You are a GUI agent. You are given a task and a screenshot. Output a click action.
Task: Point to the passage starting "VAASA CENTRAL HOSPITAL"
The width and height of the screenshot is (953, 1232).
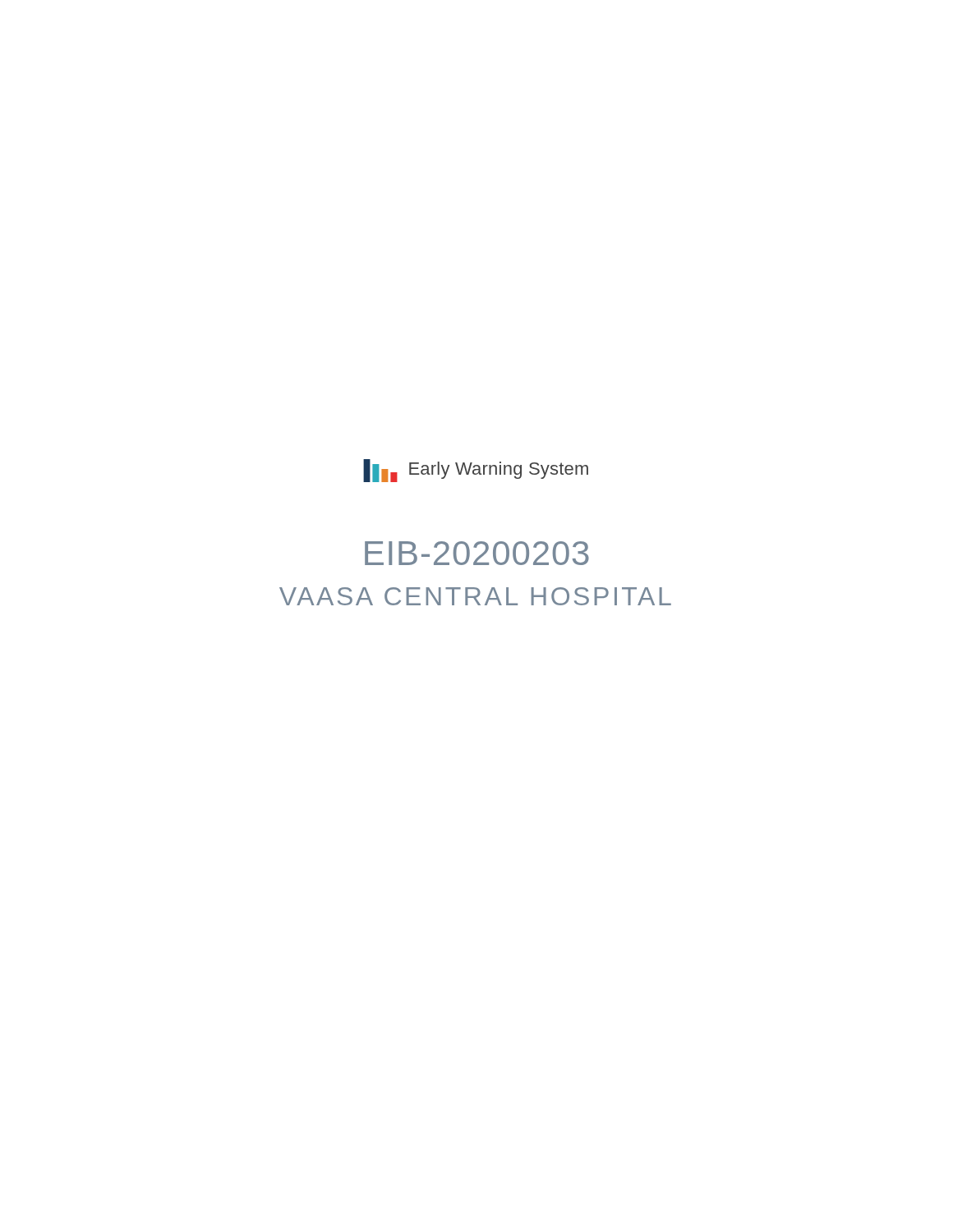click(x=476, y=596)
